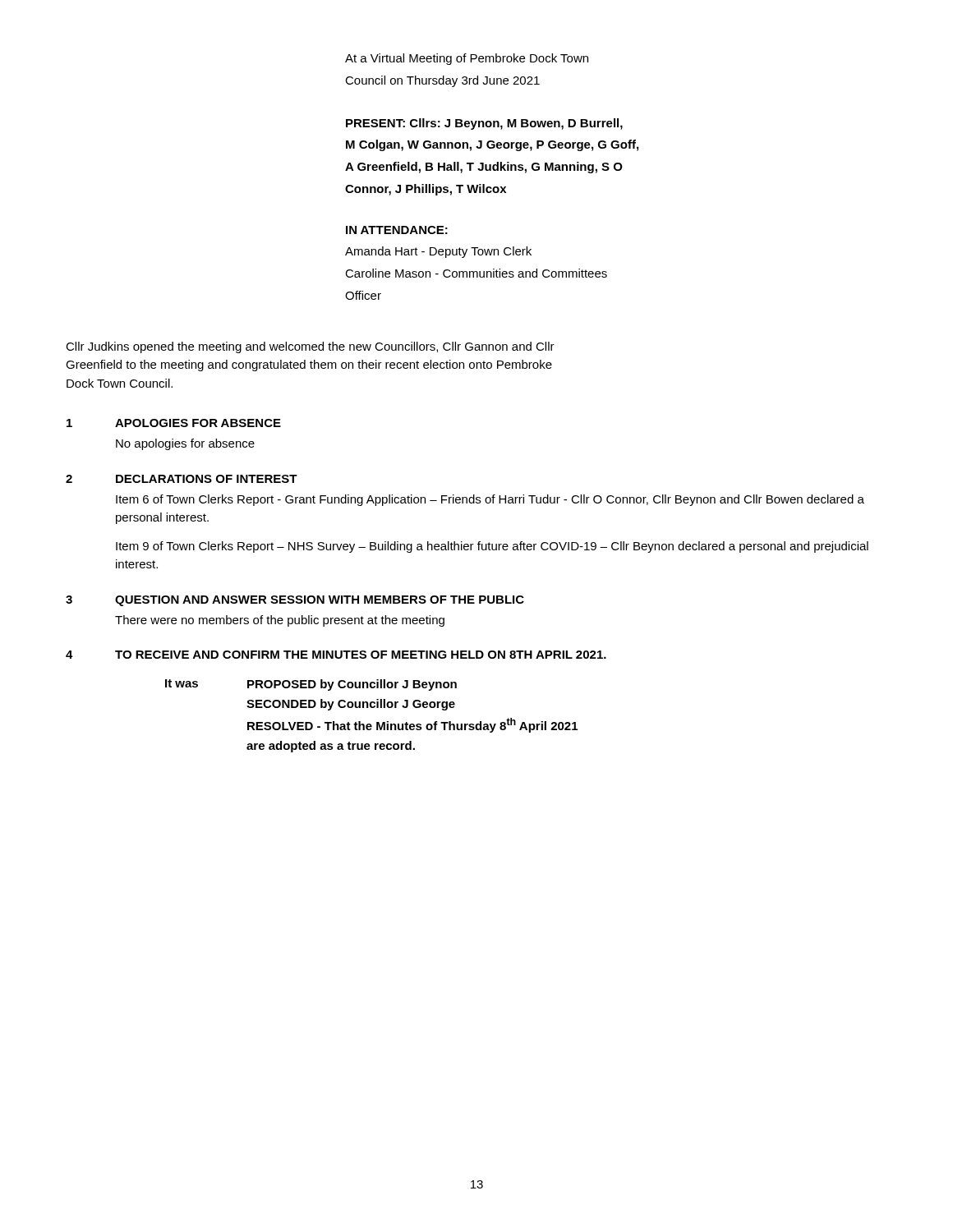Where is the passage that starts "IN ATTENDANCE: Amanda Hart - Deputy"?
The height and width of the screenshot is (1232, 953).
(397, 230)
